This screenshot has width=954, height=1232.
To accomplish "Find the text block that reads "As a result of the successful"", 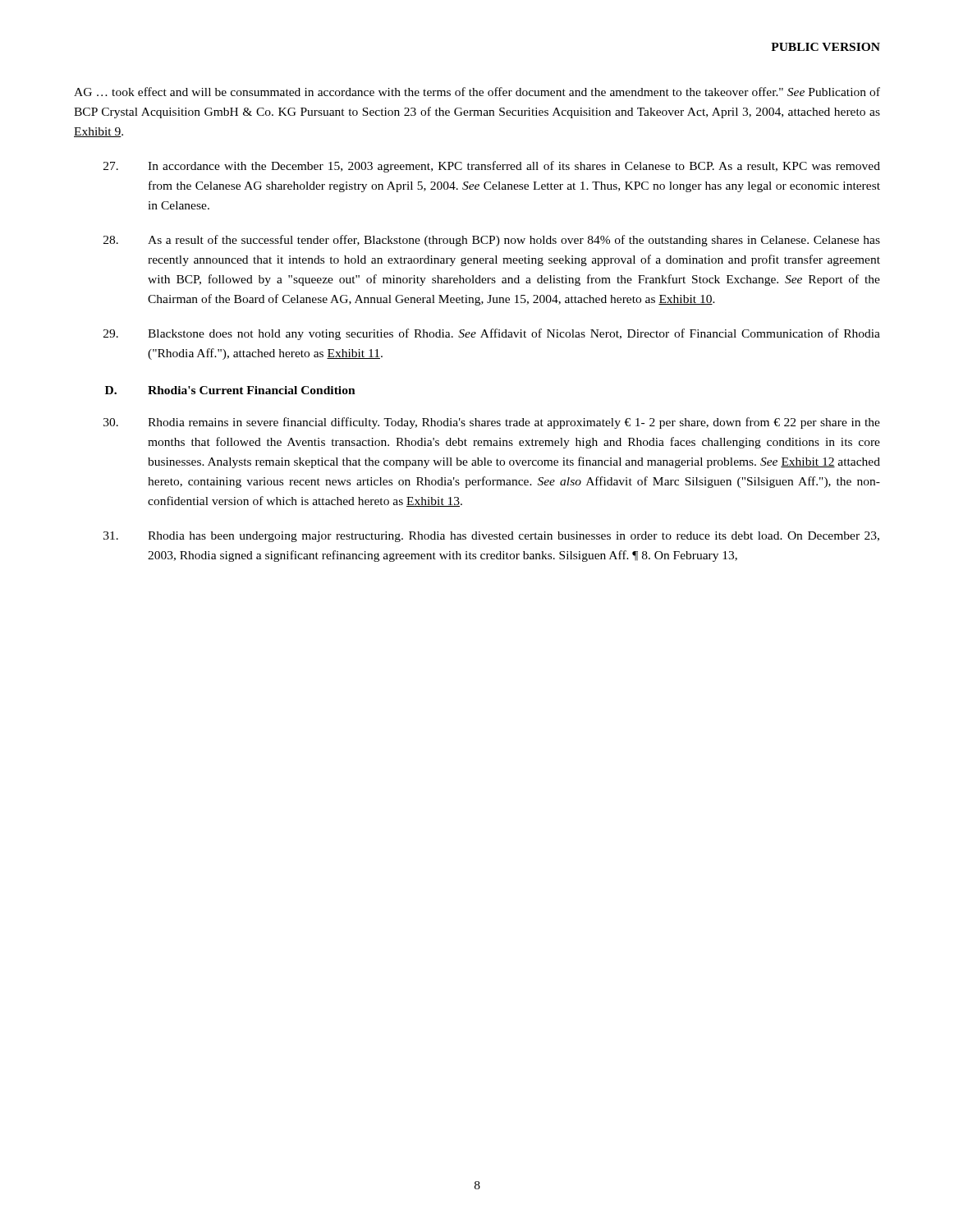I will coord(477,270).
